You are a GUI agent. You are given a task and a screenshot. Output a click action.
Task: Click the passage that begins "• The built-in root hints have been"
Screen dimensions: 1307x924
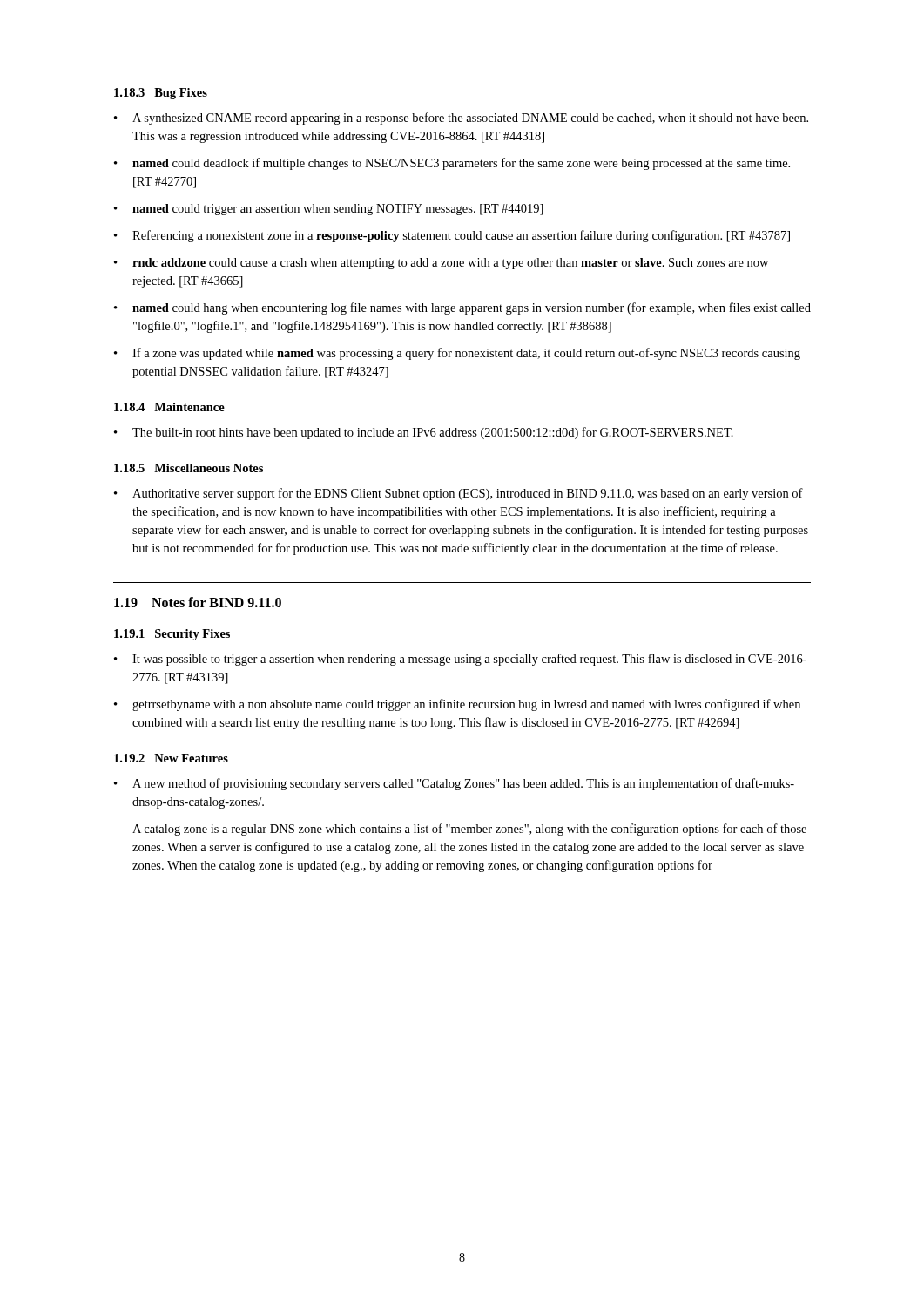pos(462,433)
